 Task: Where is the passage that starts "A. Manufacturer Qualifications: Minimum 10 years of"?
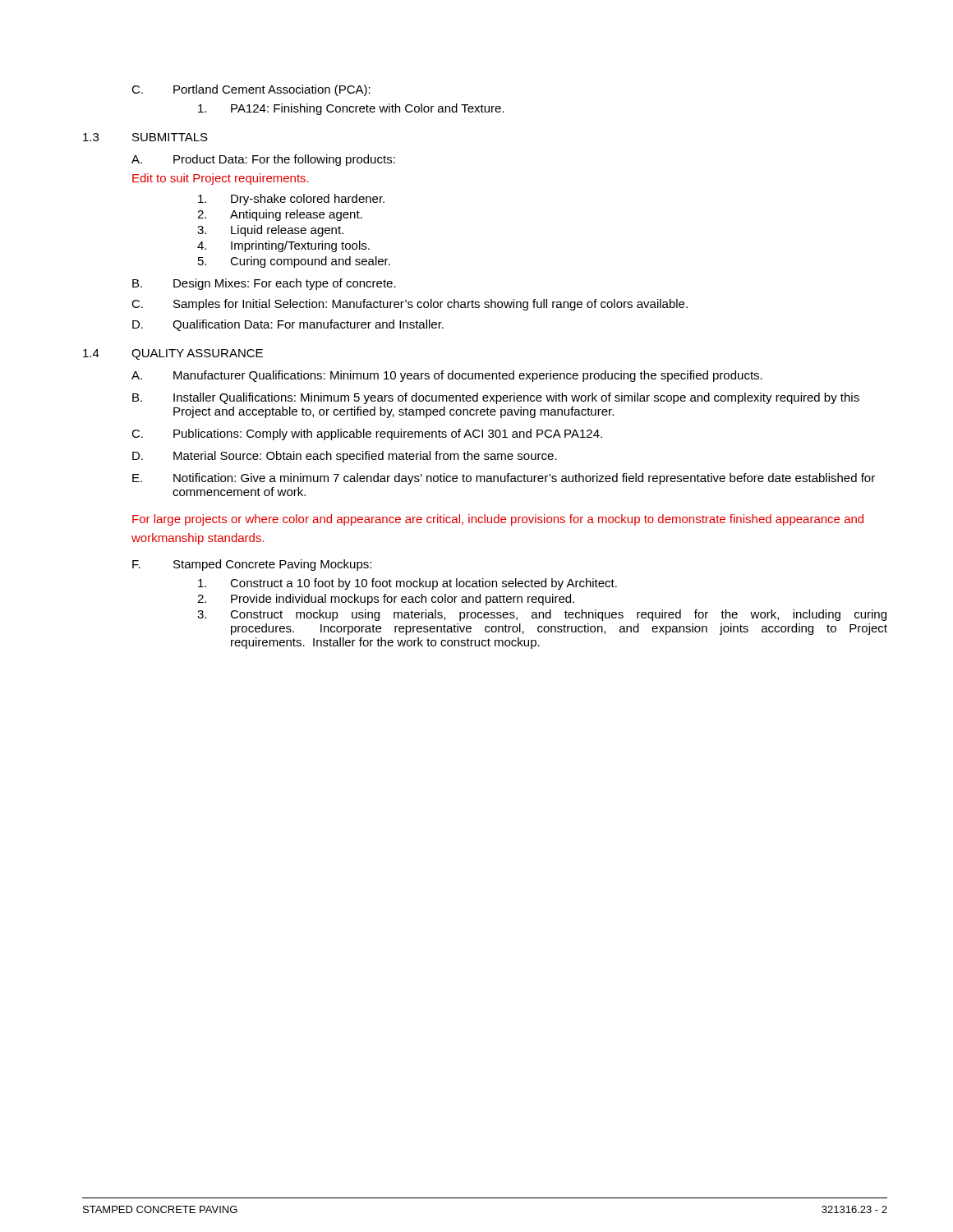509,375
